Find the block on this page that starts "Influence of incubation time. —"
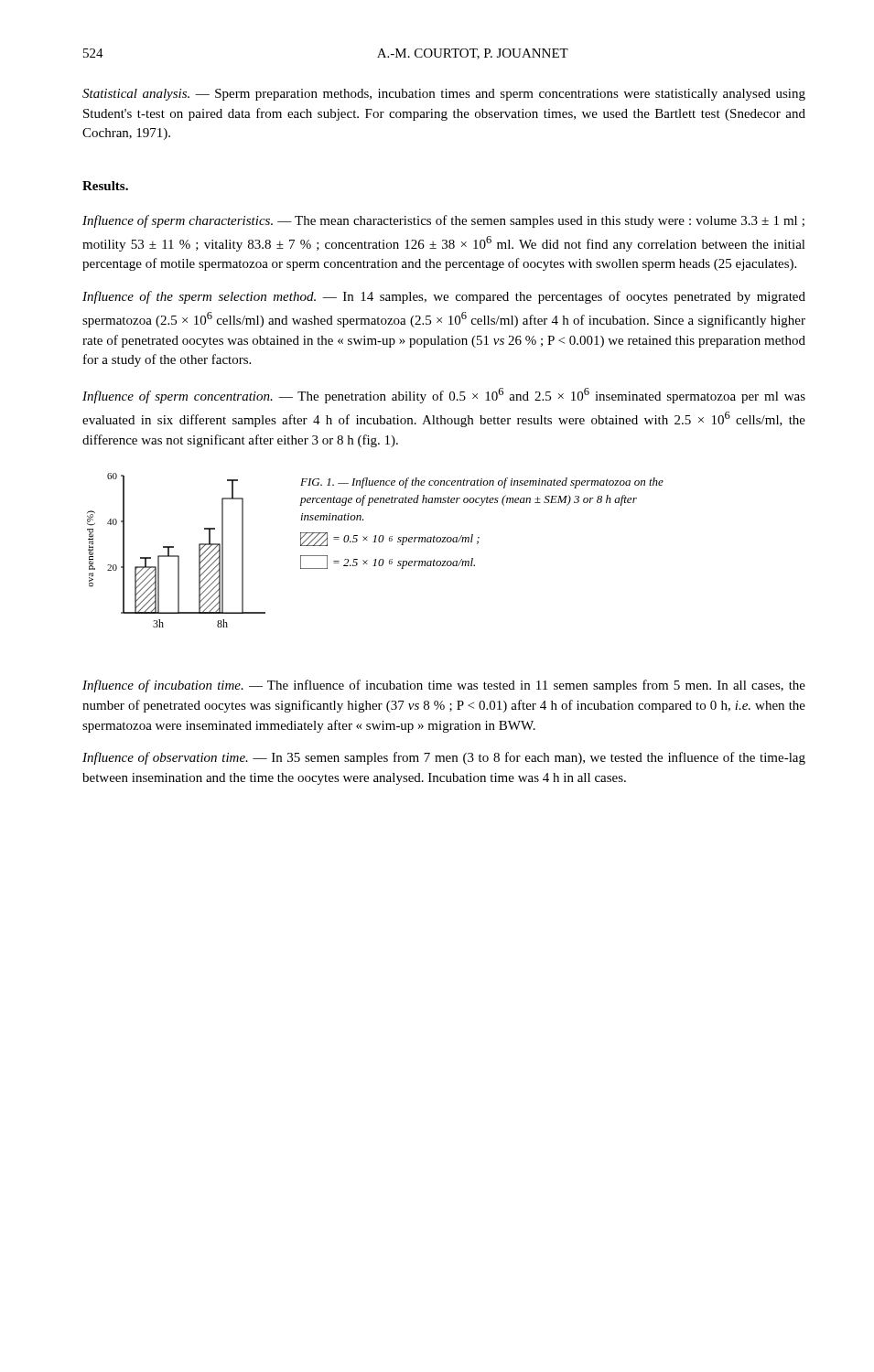The height and width of the screenshot is (1372, 874). click(444, 705)
